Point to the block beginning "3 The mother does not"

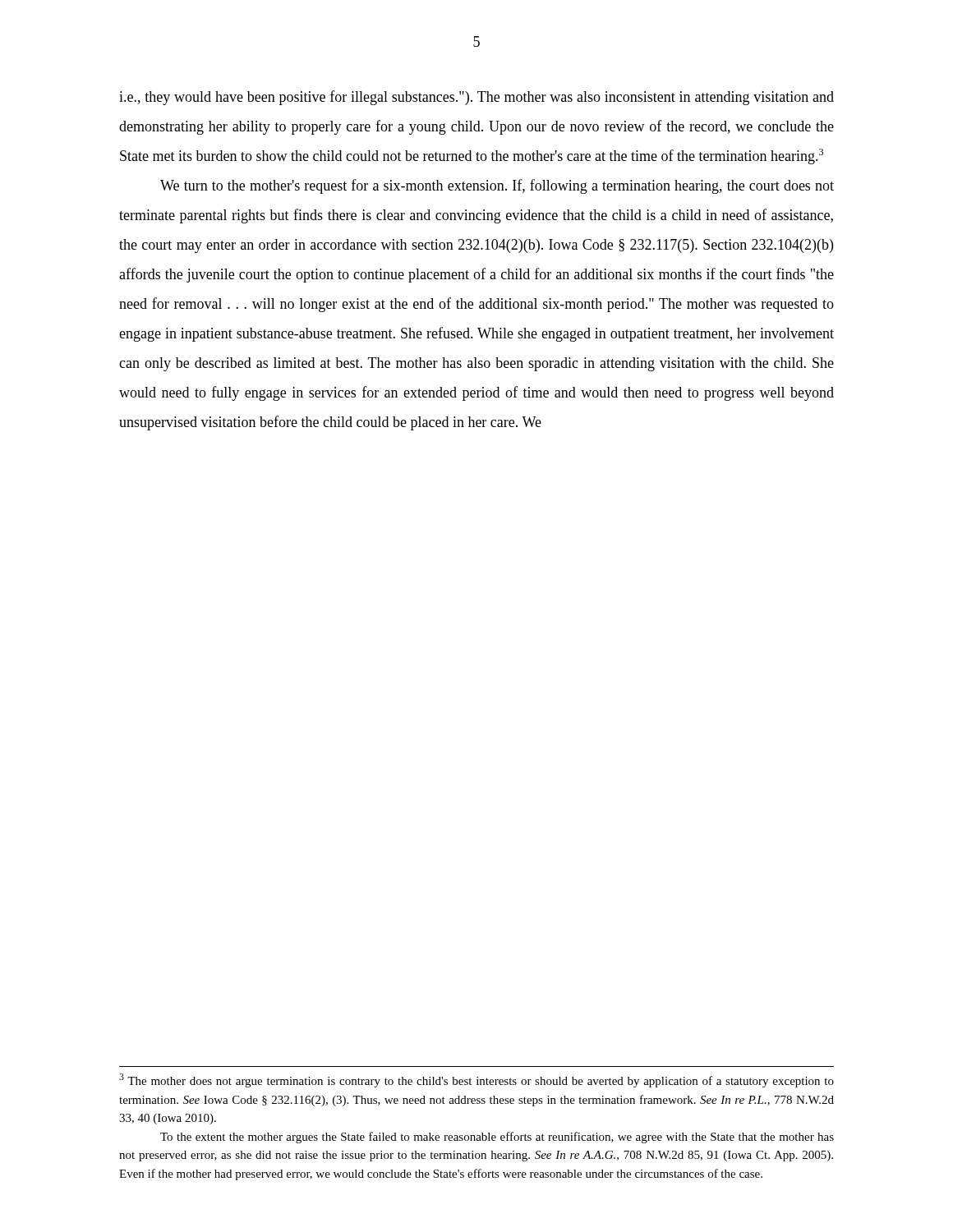[x=476, y=1127]
